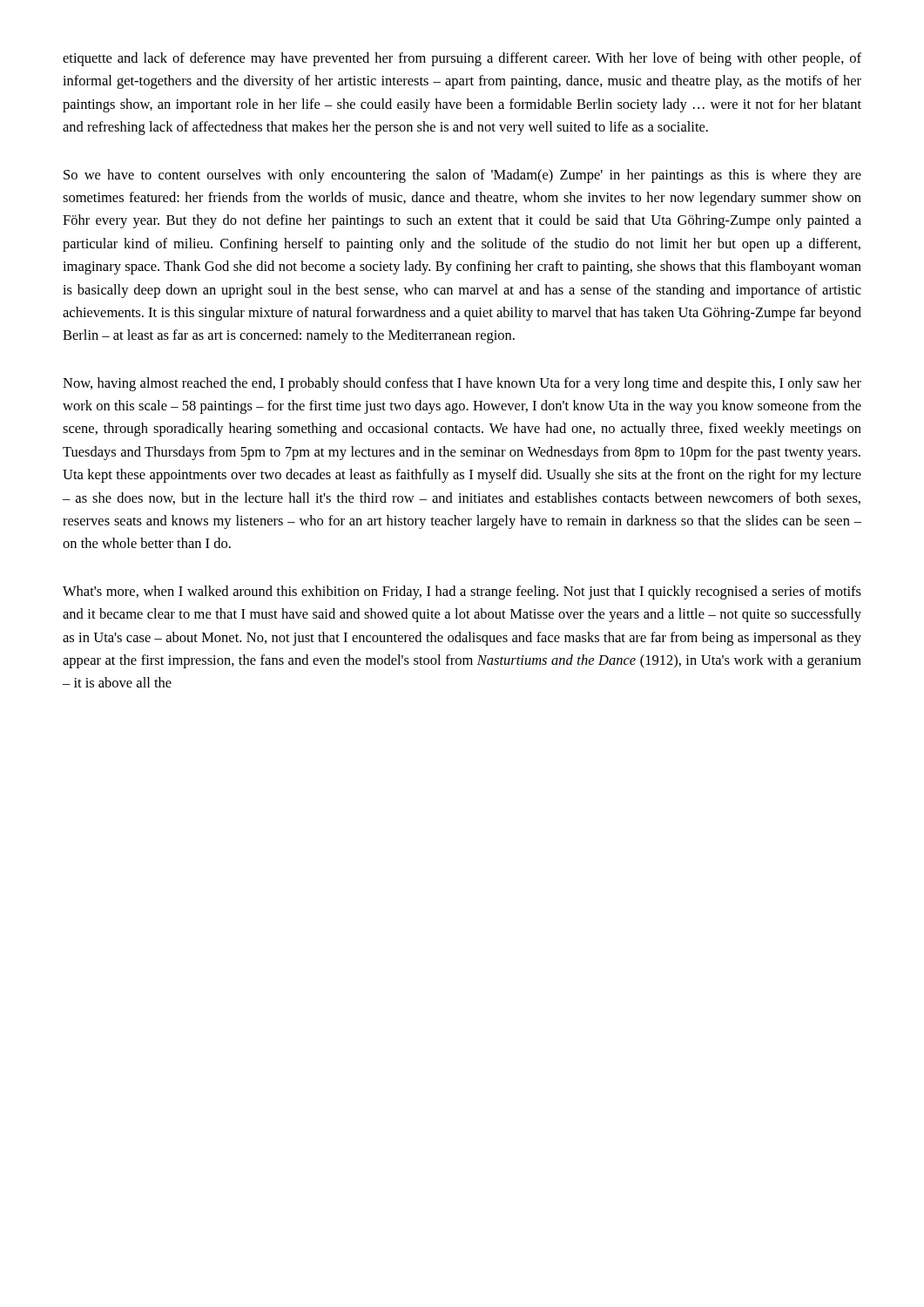Image resolution: width=924 pixels, height=1307 pixels.
Task: Navigate to the element starting "etiquette and lack of deference may"
Action: pos(462,92)
